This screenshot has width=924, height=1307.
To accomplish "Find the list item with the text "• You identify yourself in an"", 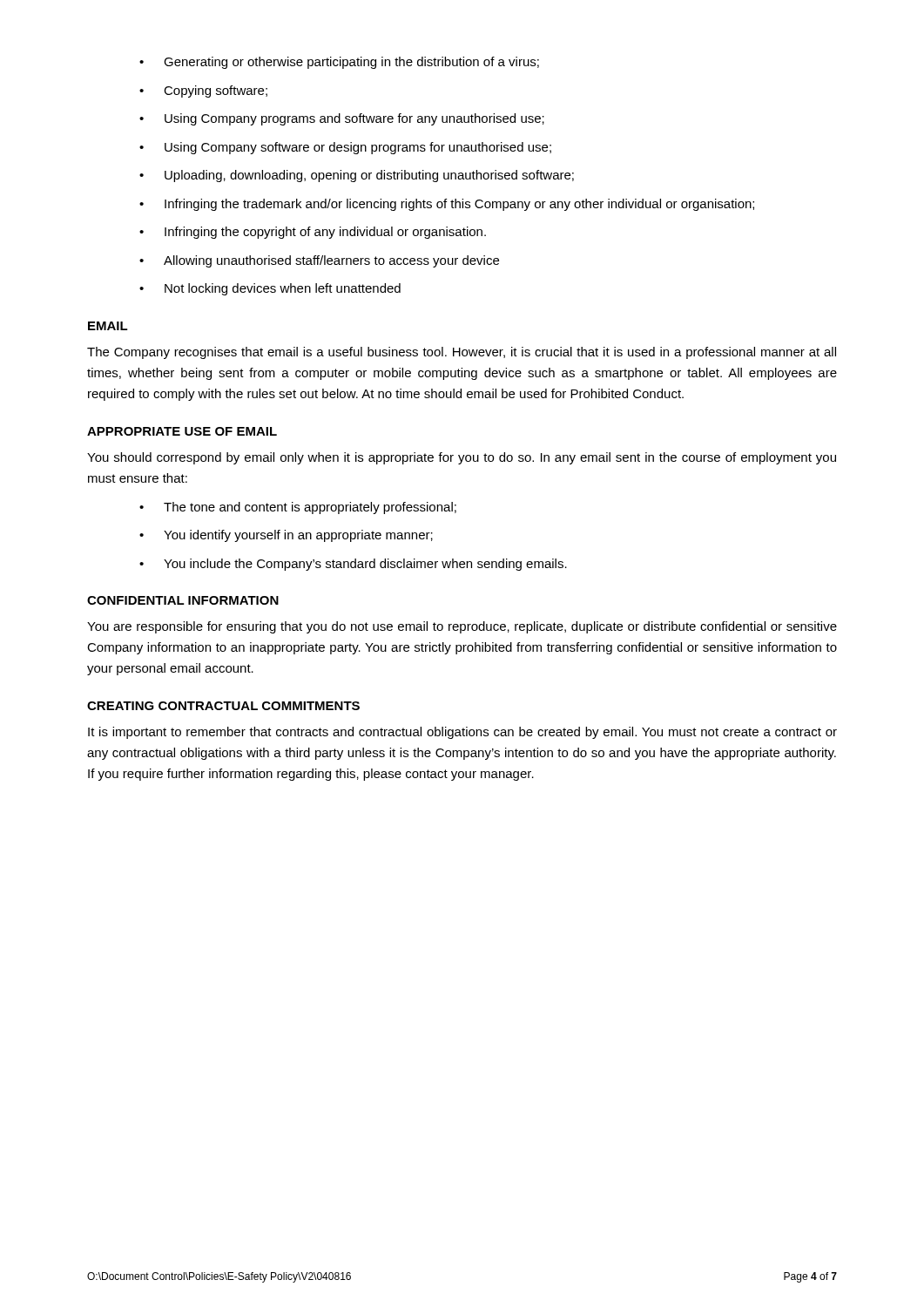I will pos(286,536).
